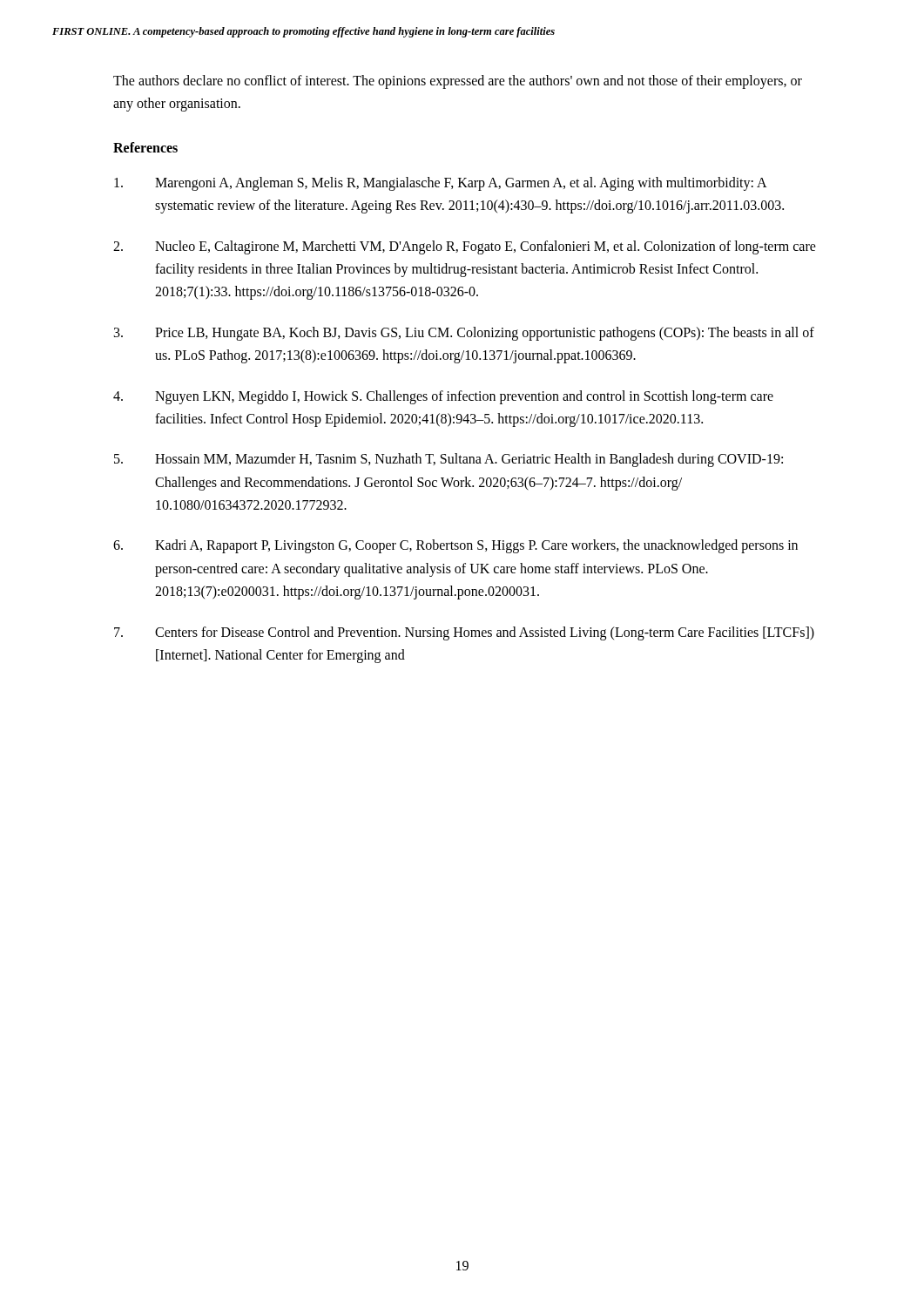Select the list item containing "5. Hossain MM, Mazumder H, Tasnim S,"
The height and width of the screenshot is (1307, 924).
tap(466, 483)
